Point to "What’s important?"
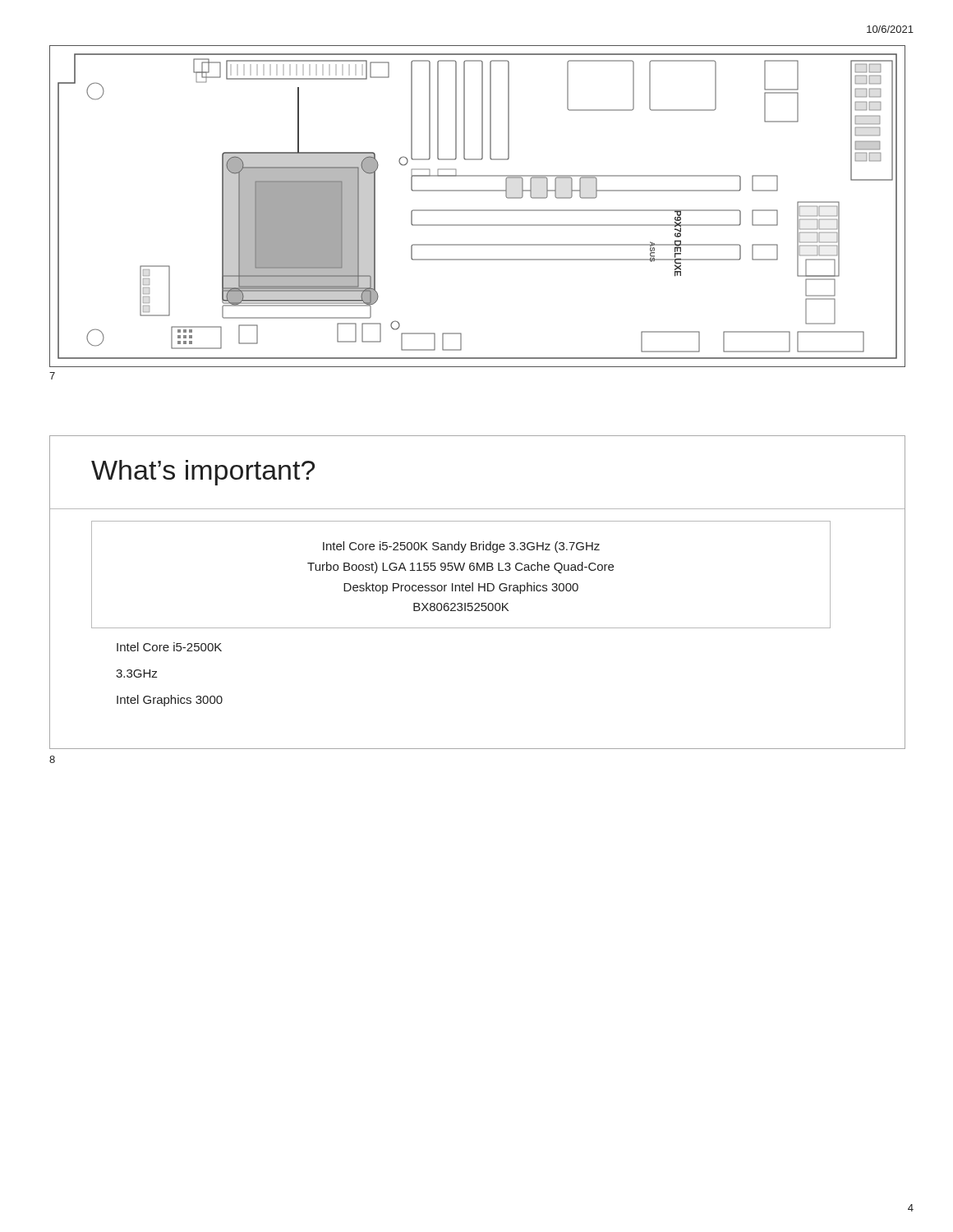The height and width of the screenshot is (1232, 953). 204,470
